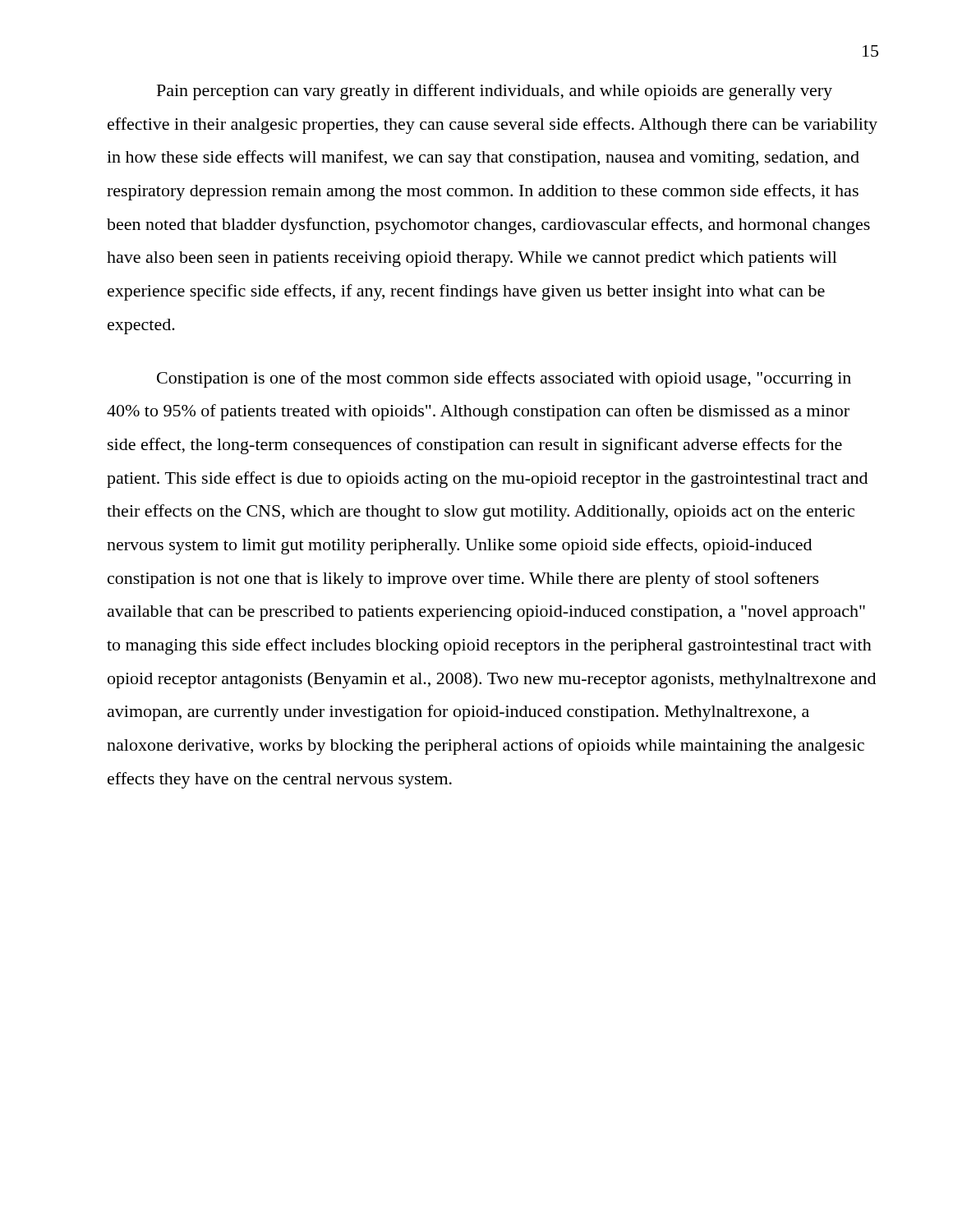Find the text starting "Pain perception can"
Image resolution: width=953 pixels, height=1232 pixels.
[495, 92]
